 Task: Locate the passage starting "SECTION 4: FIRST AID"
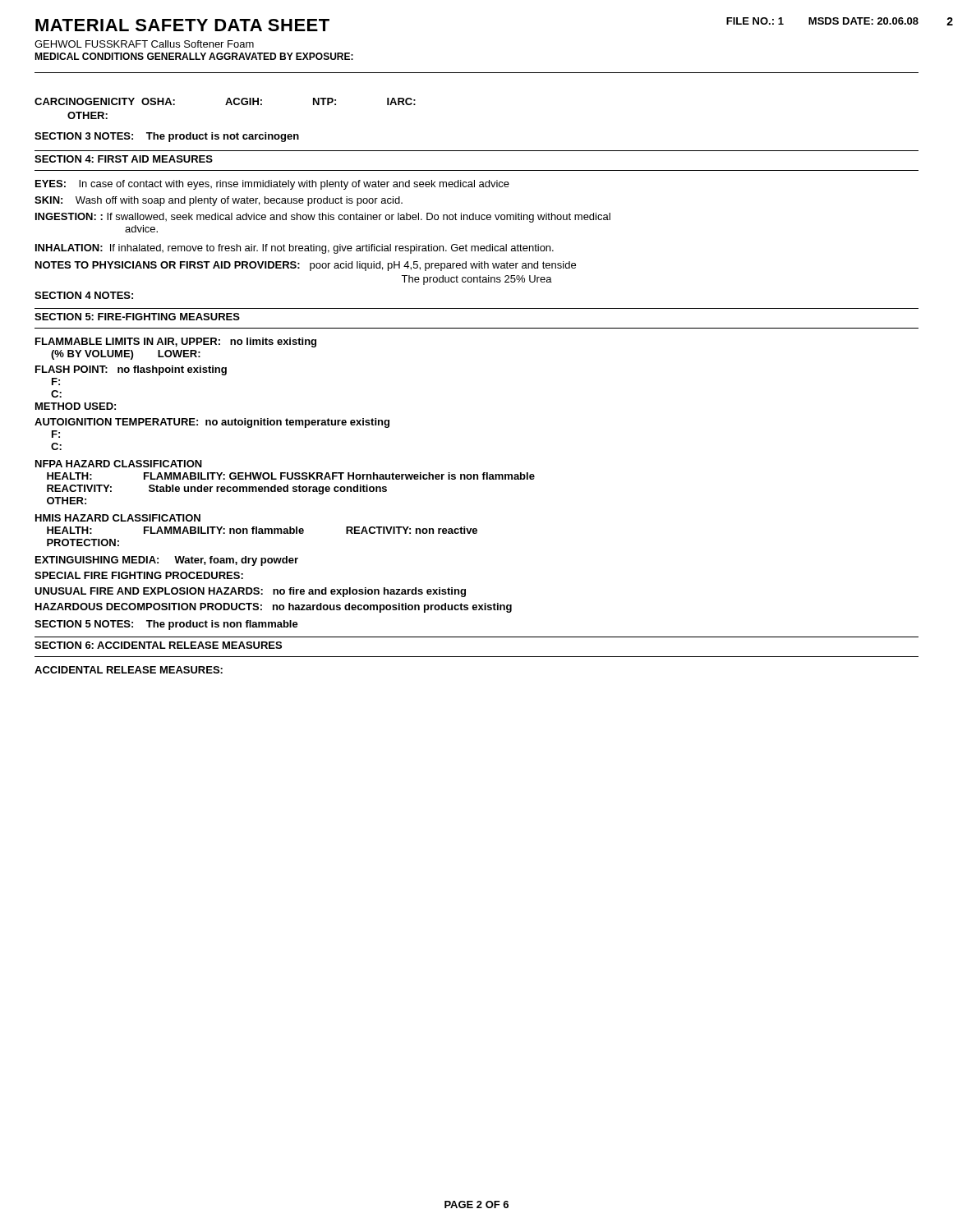pyautogui.click(x=124, y=159)
